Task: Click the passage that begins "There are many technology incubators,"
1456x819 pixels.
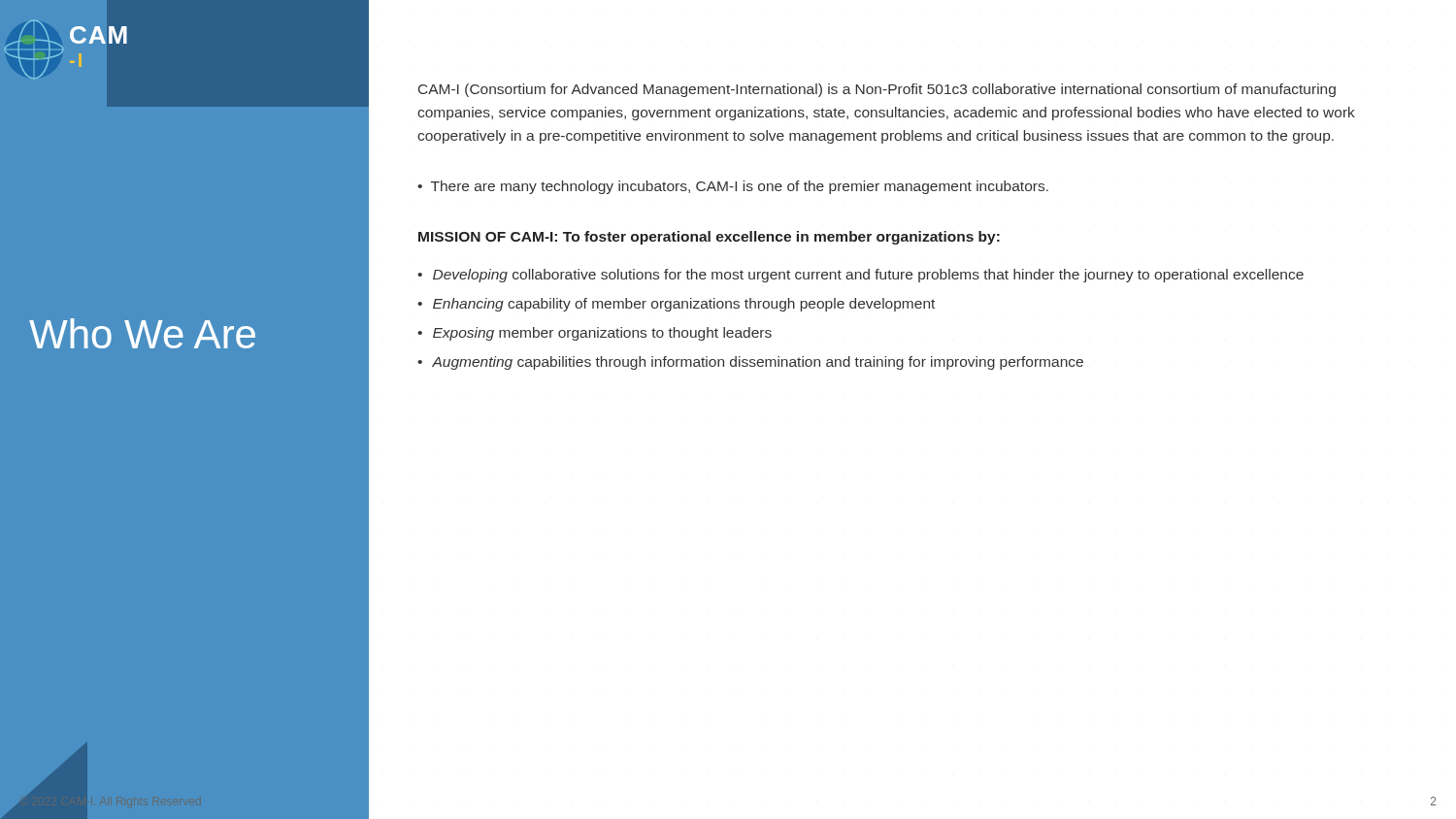Action: tap(740, 186)
